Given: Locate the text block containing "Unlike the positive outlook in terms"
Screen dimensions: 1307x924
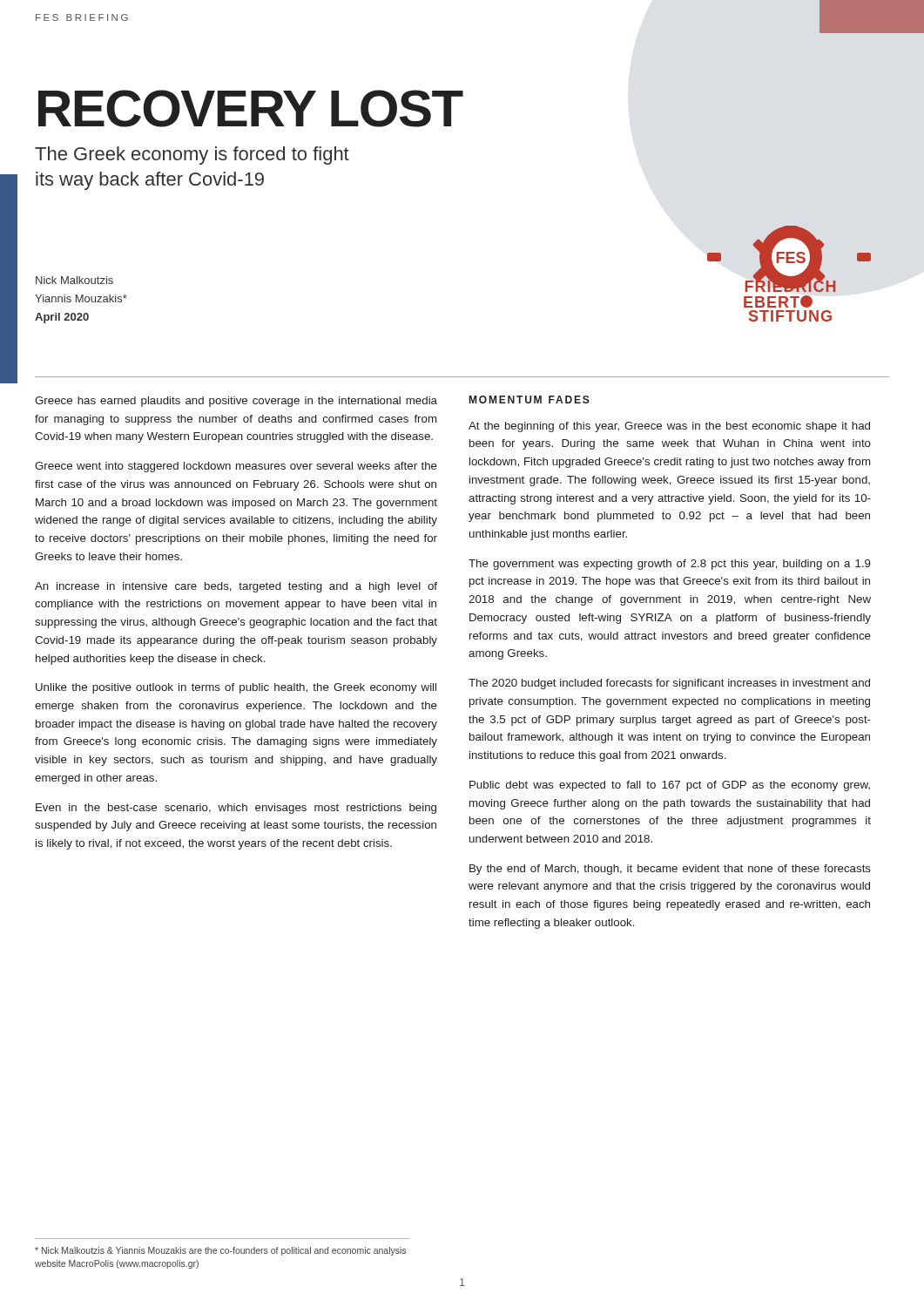Looking at the screenshot, I should (x=236, y=733).
